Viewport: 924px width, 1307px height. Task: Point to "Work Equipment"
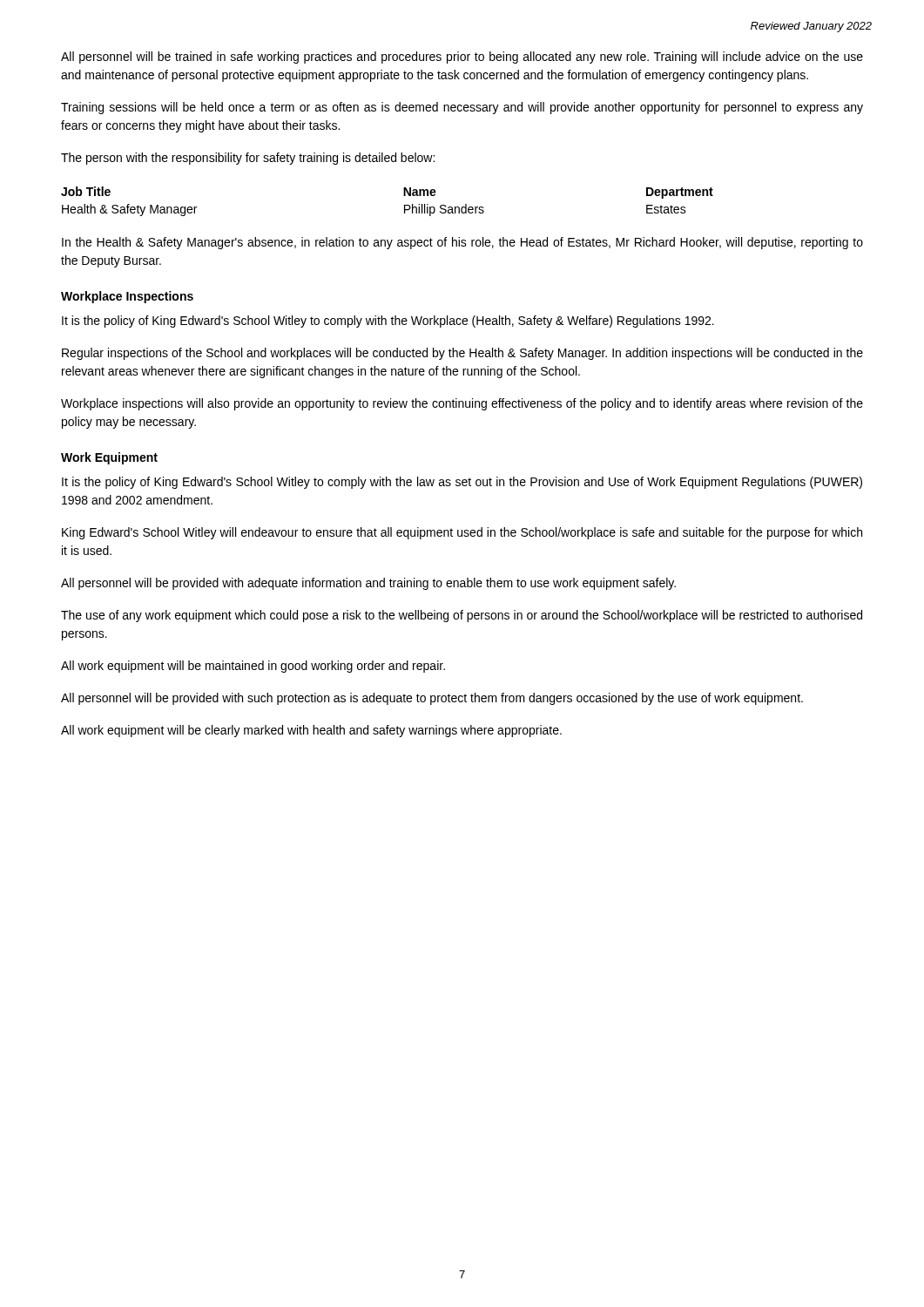coord(109,457)
